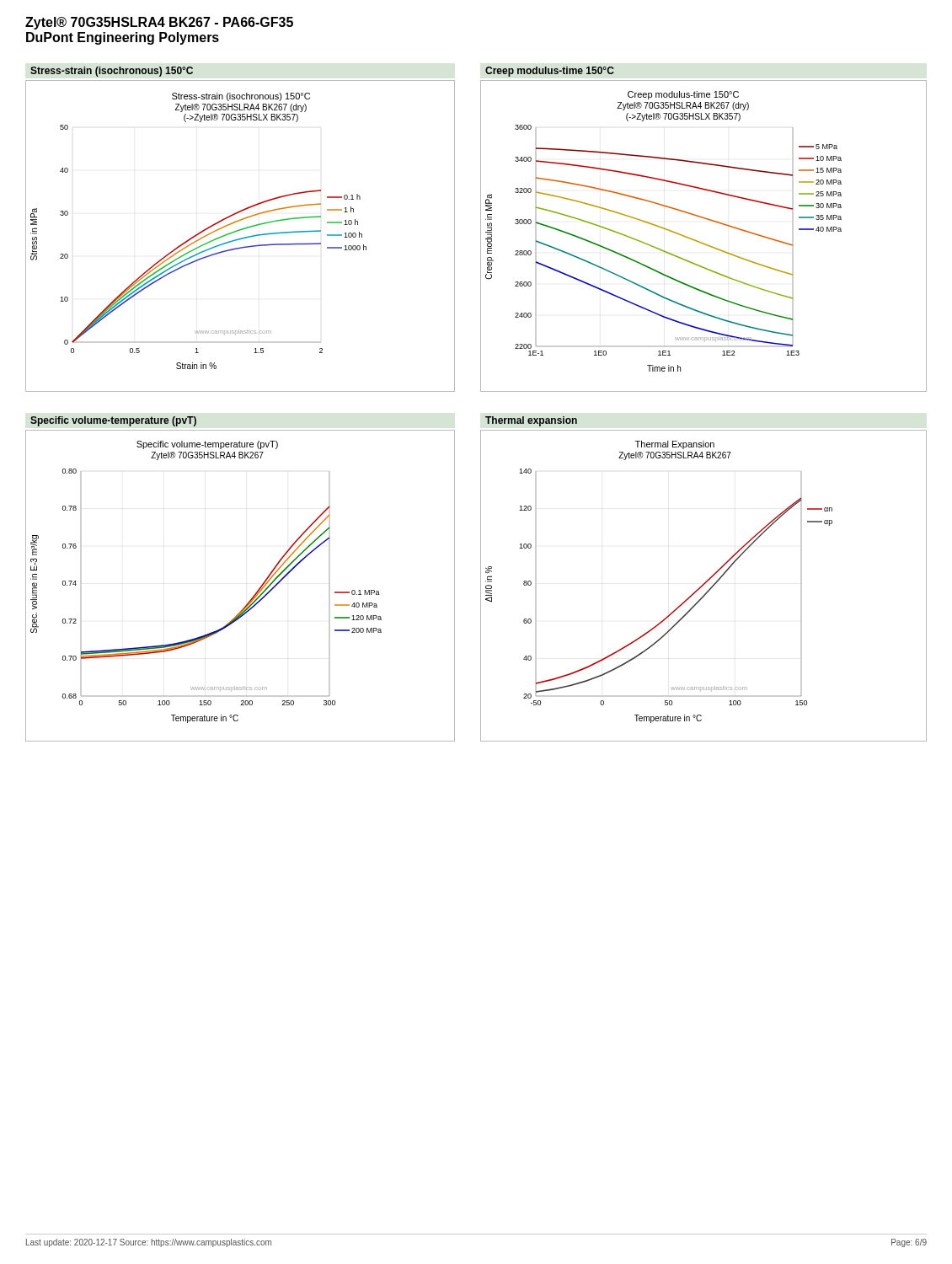
Task: Select the section header with the text "Creep modulus-time 150°C"
Action: tap(550, 71)
